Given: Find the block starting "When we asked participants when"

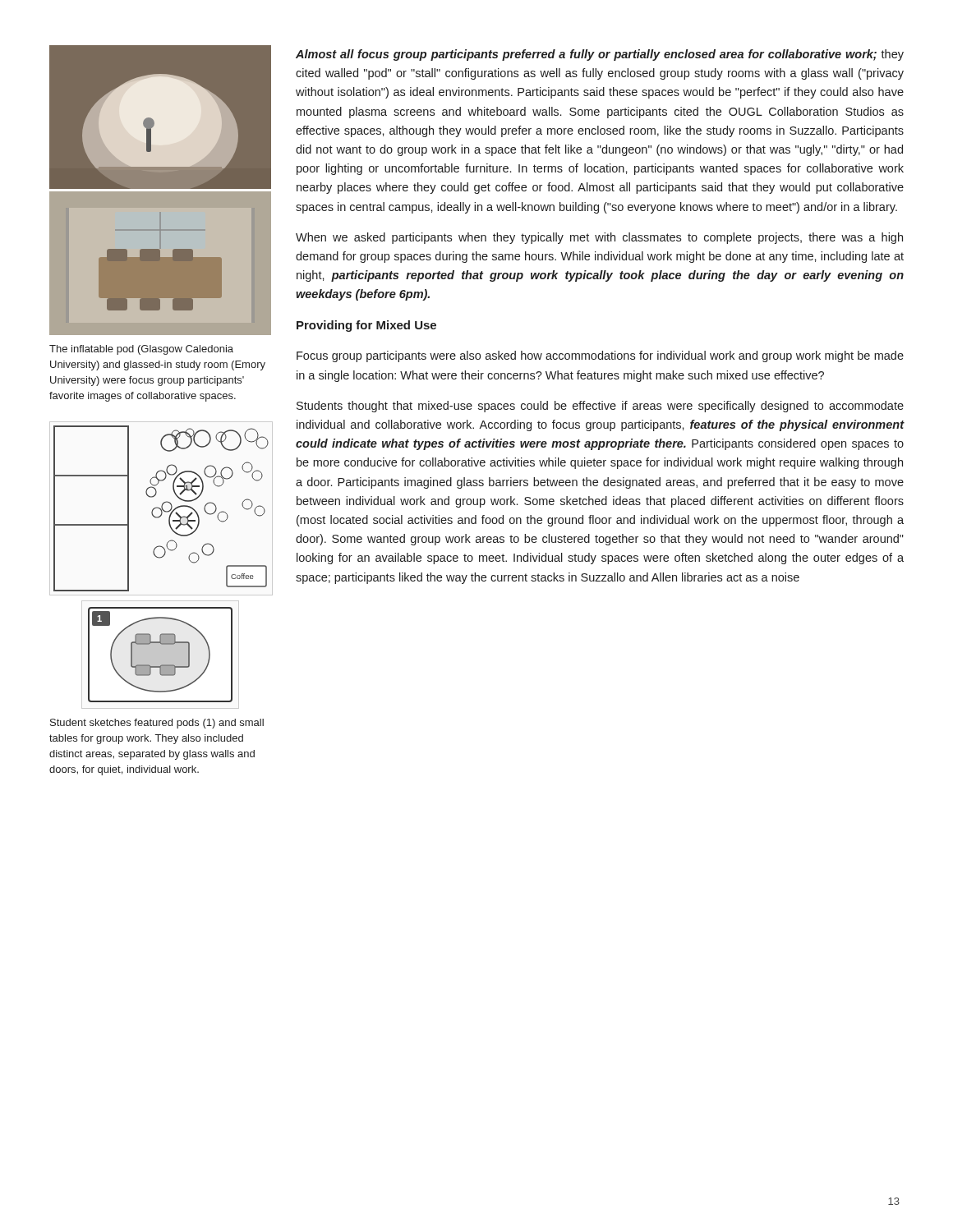Looking at the screenshot, I should point(600,266).
